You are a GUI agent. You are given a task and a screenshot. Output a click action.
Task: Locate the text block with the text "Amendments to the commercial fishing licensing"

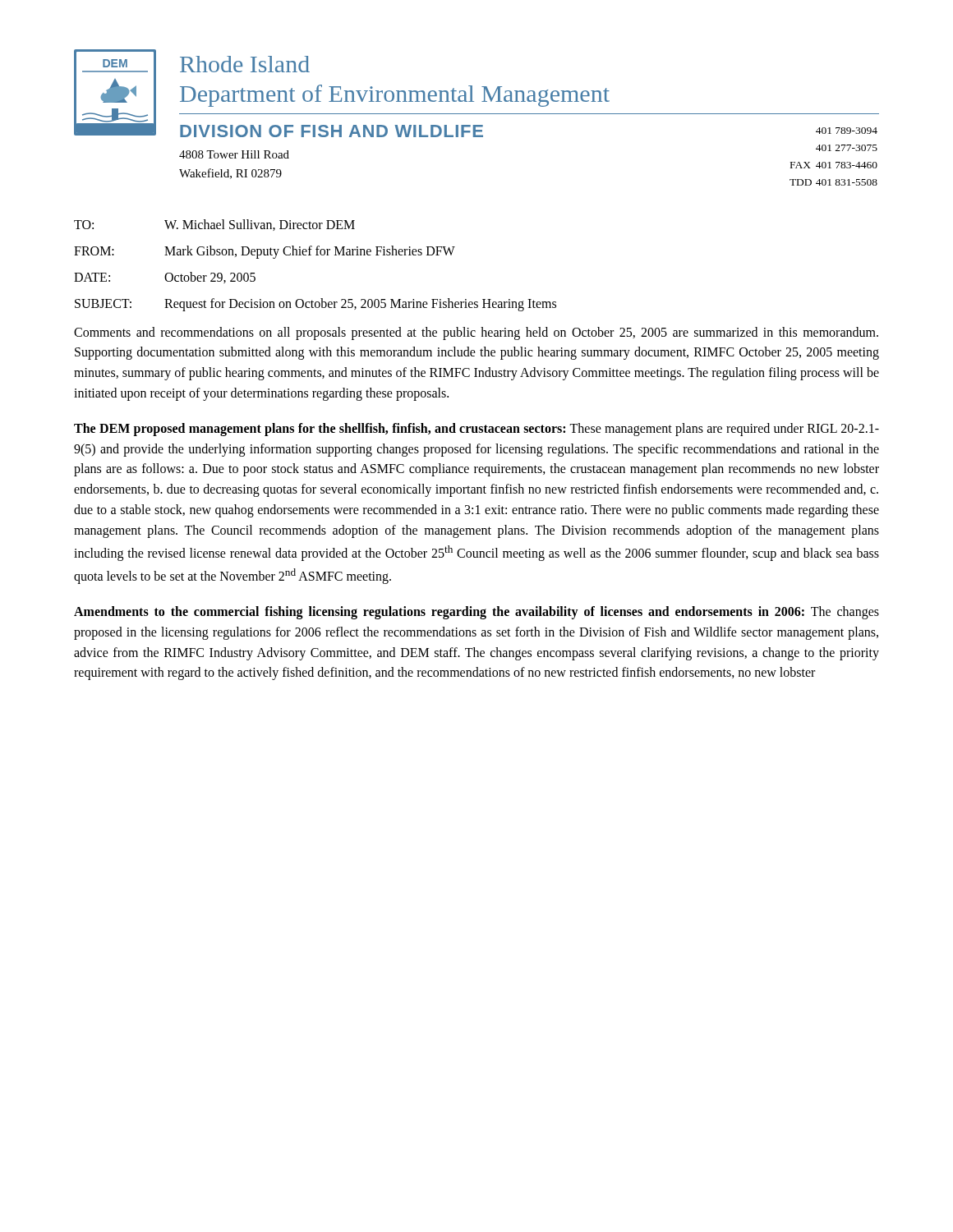[476, 642]
